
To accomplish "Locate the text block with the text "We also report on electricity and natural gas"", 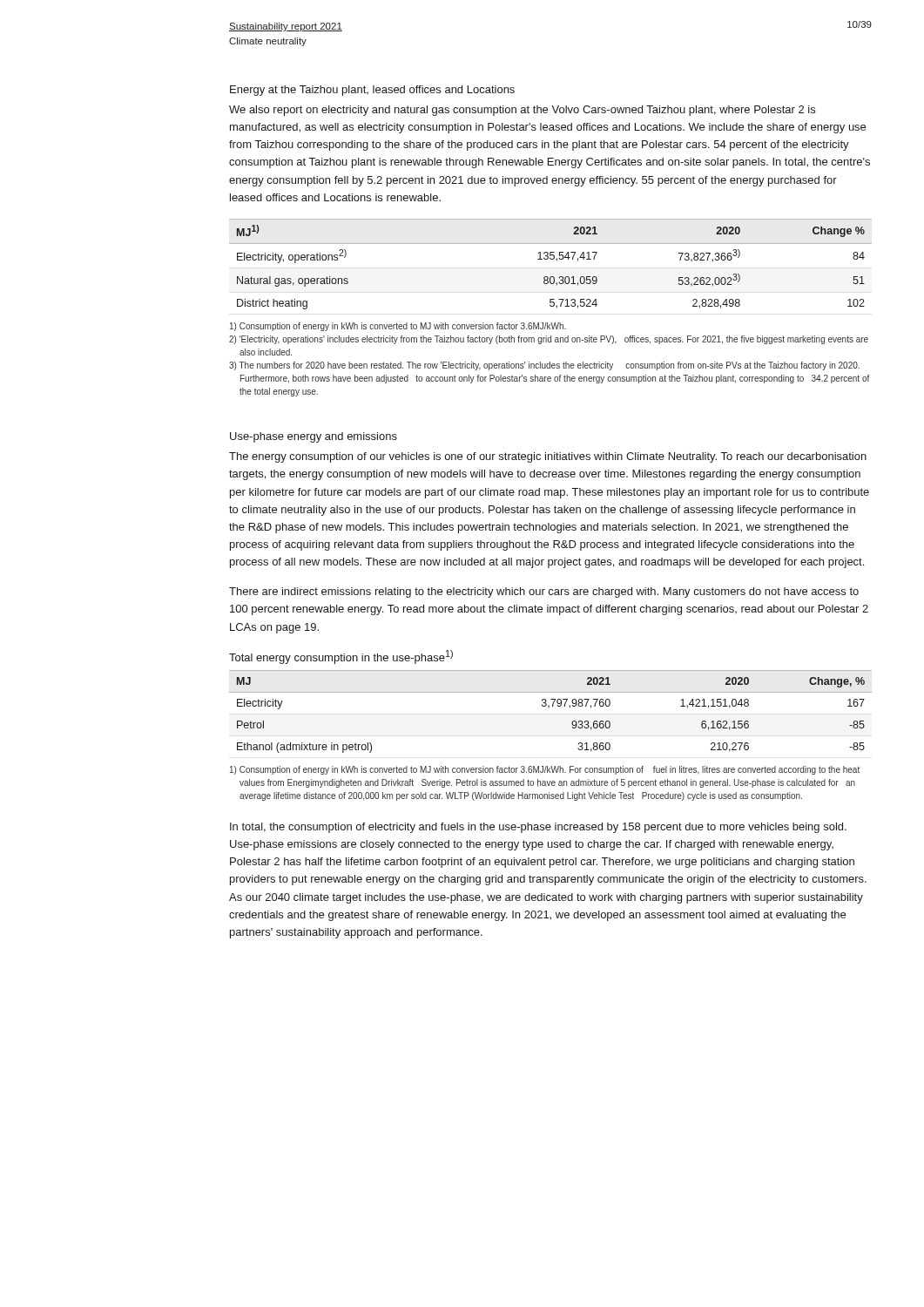I will (x=550, y=153).
